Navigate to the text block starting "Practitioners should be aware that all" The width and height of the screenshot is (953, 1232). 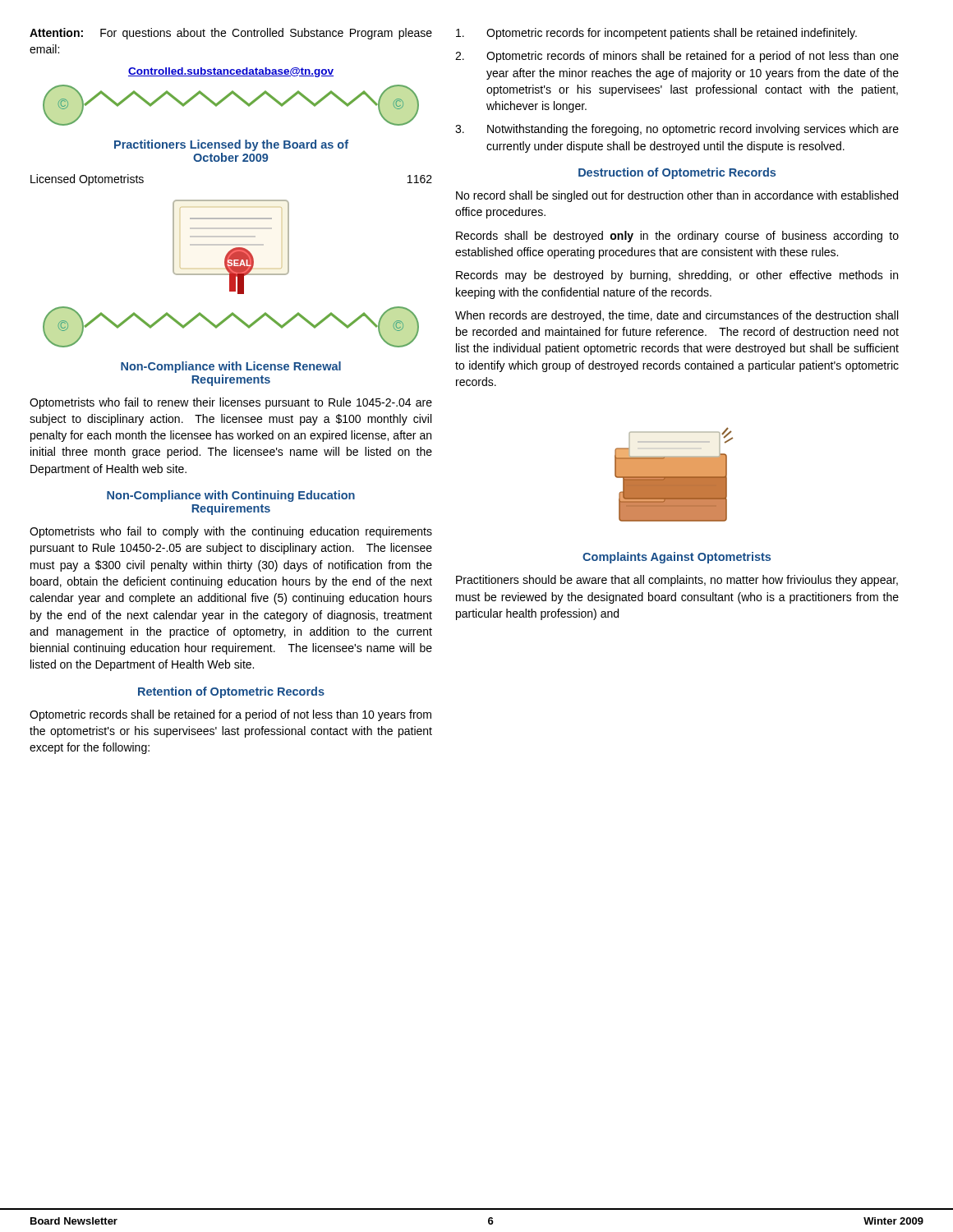(677, 597)
